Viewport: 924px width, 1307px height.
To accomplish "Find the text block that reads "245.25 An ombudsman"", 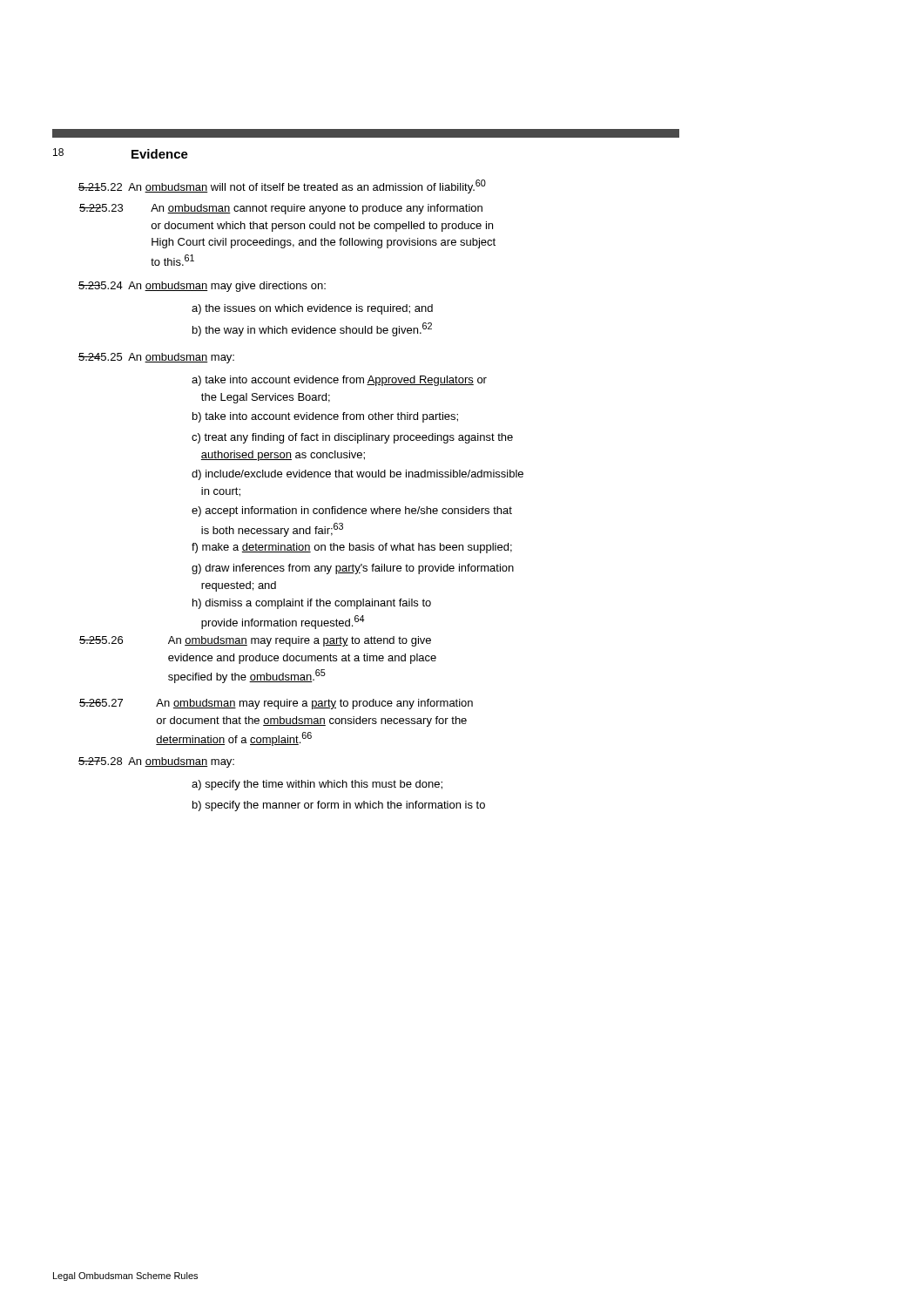I will [x=157, y=357].
